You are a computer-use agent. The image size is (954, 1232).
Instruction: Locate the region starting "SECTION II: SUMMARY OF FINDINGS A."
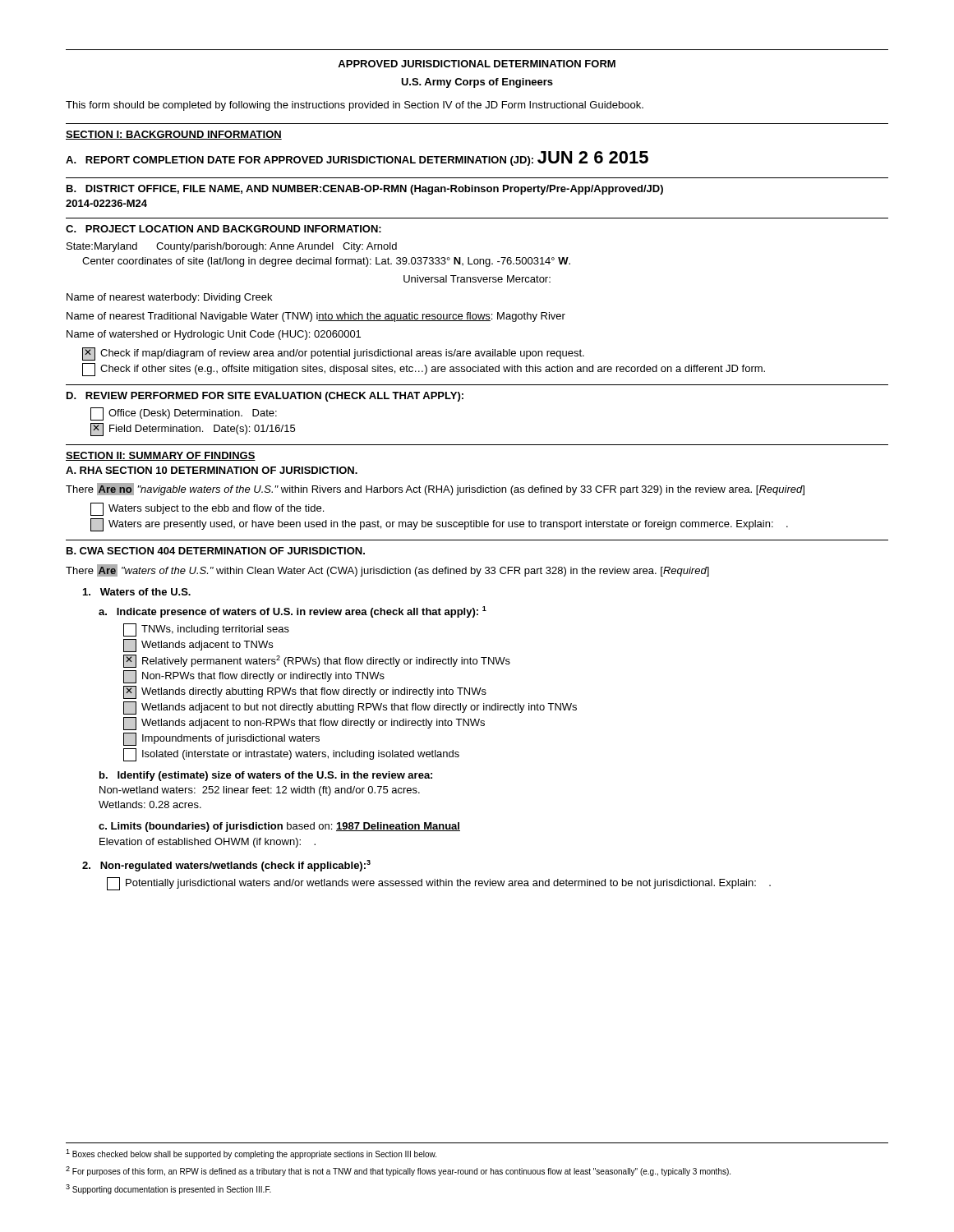pos(161,456)
